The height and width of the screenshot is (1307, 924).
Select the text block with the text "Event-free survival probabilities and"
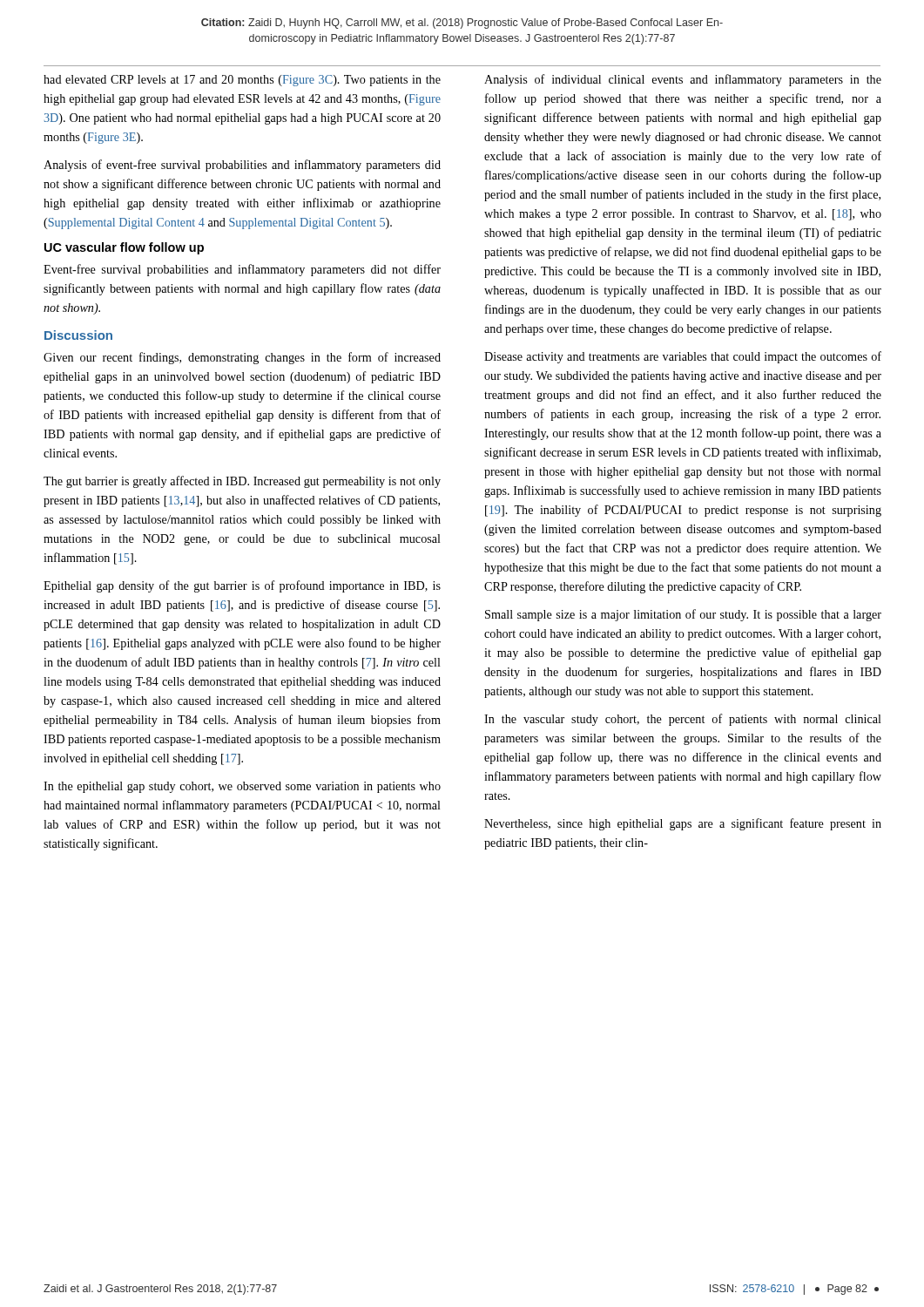(242, 288)
